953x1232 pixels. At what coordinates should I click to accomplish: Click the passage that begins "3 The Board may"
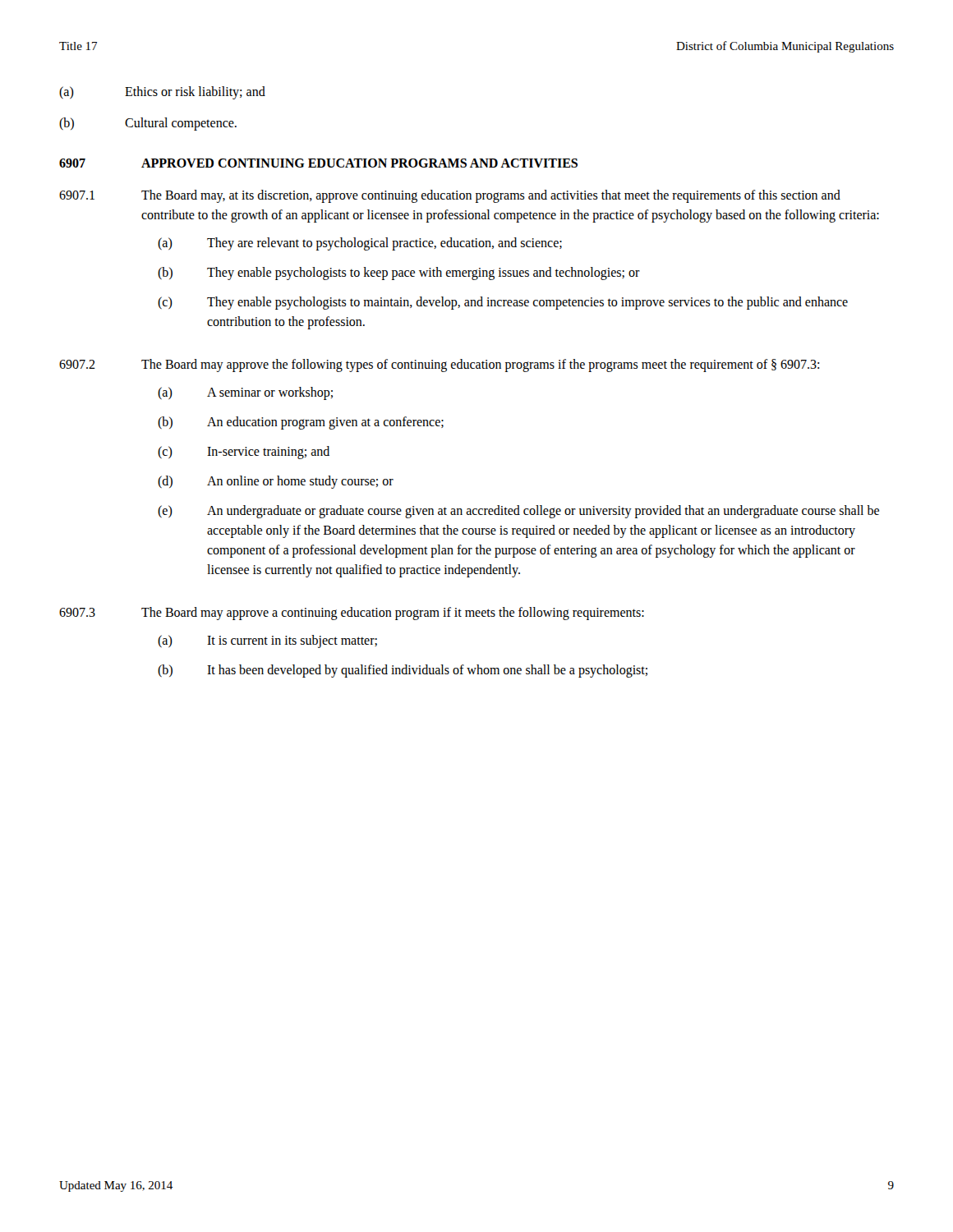[x=352, y=614]
